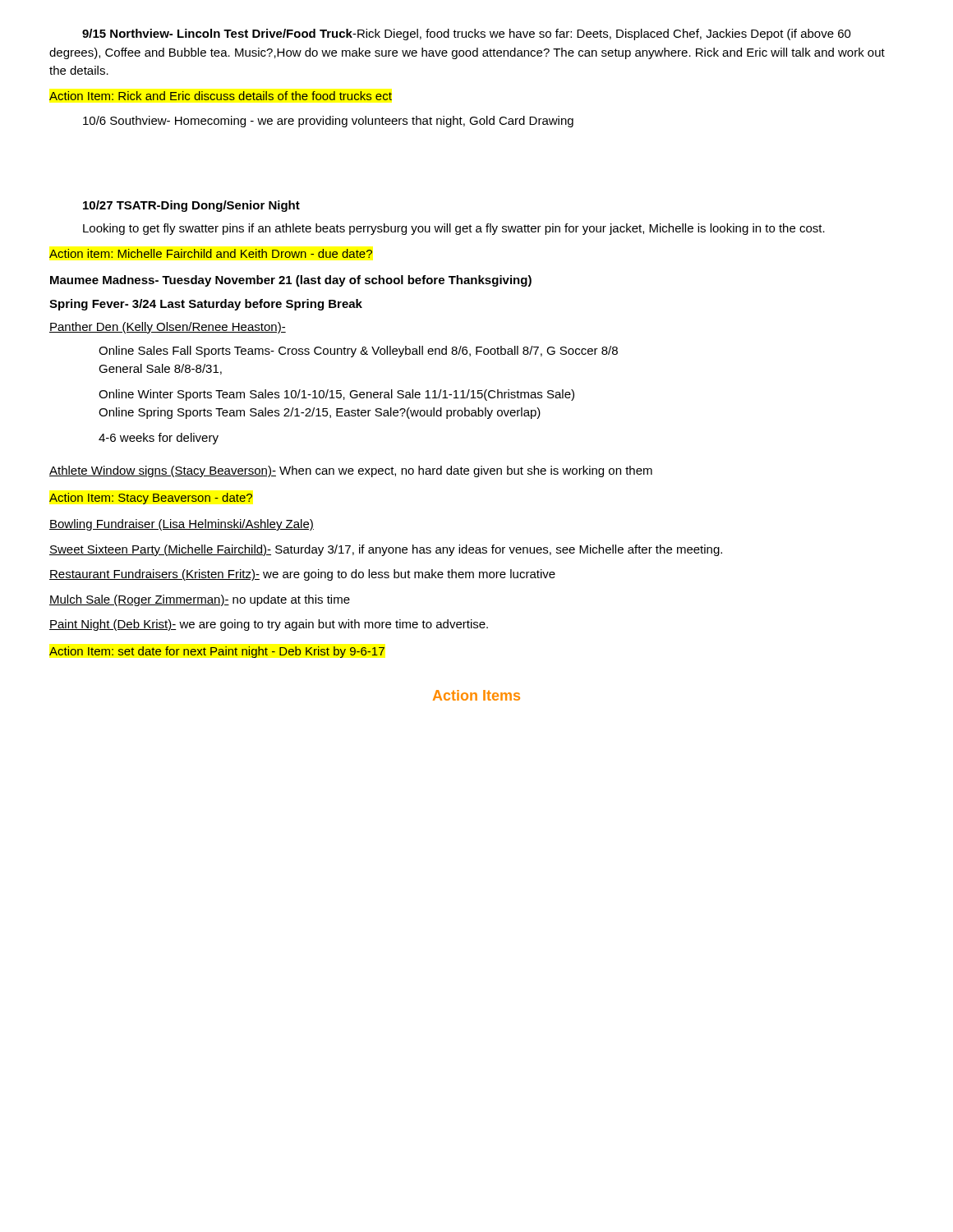Point to the block starting "10/27 TSATR-Ding Dong/Senior Night"
The image size is (953, 1232).
point(191,206)
